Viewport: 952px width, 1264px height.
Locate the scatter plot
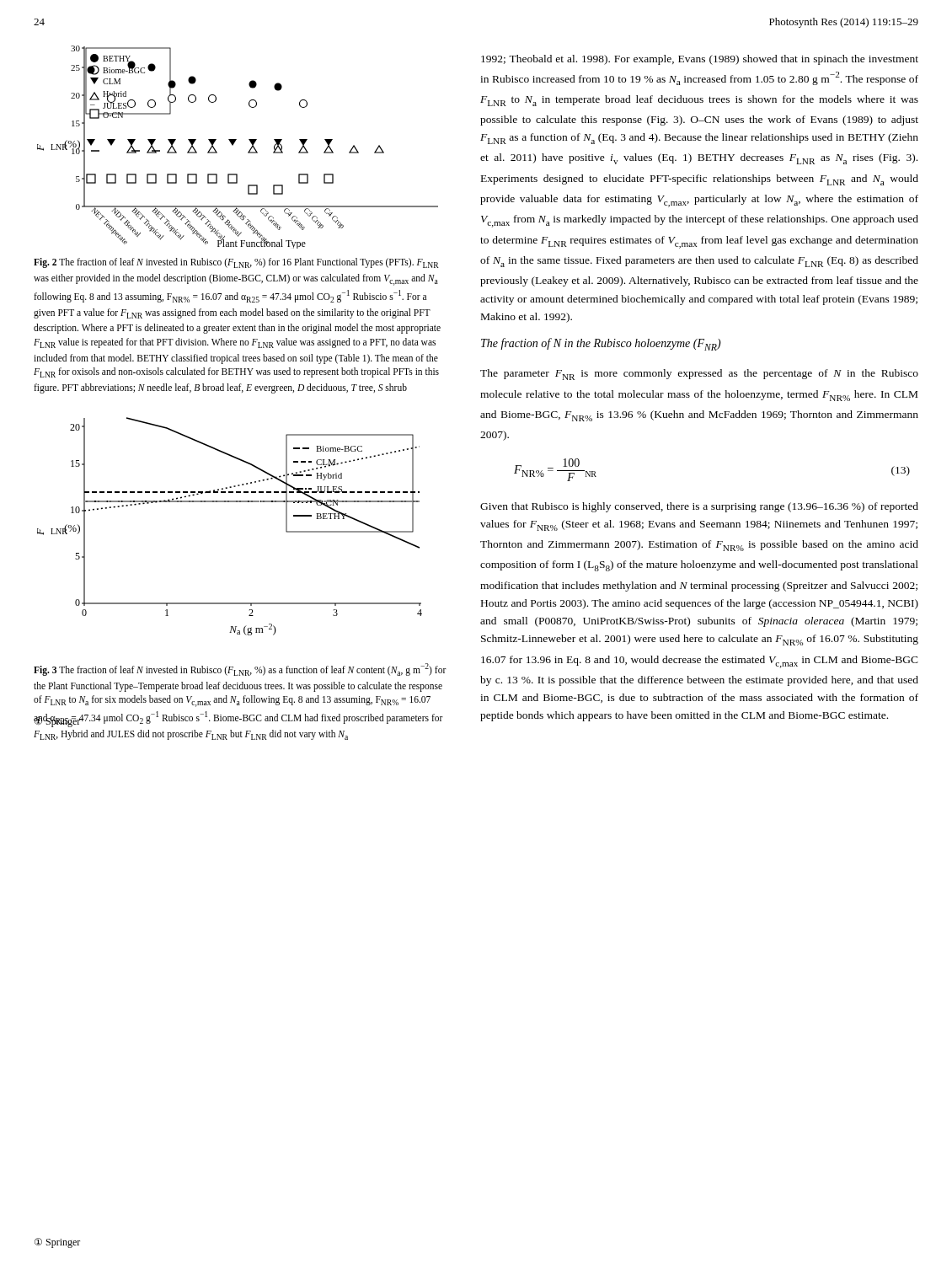[240, 145]
